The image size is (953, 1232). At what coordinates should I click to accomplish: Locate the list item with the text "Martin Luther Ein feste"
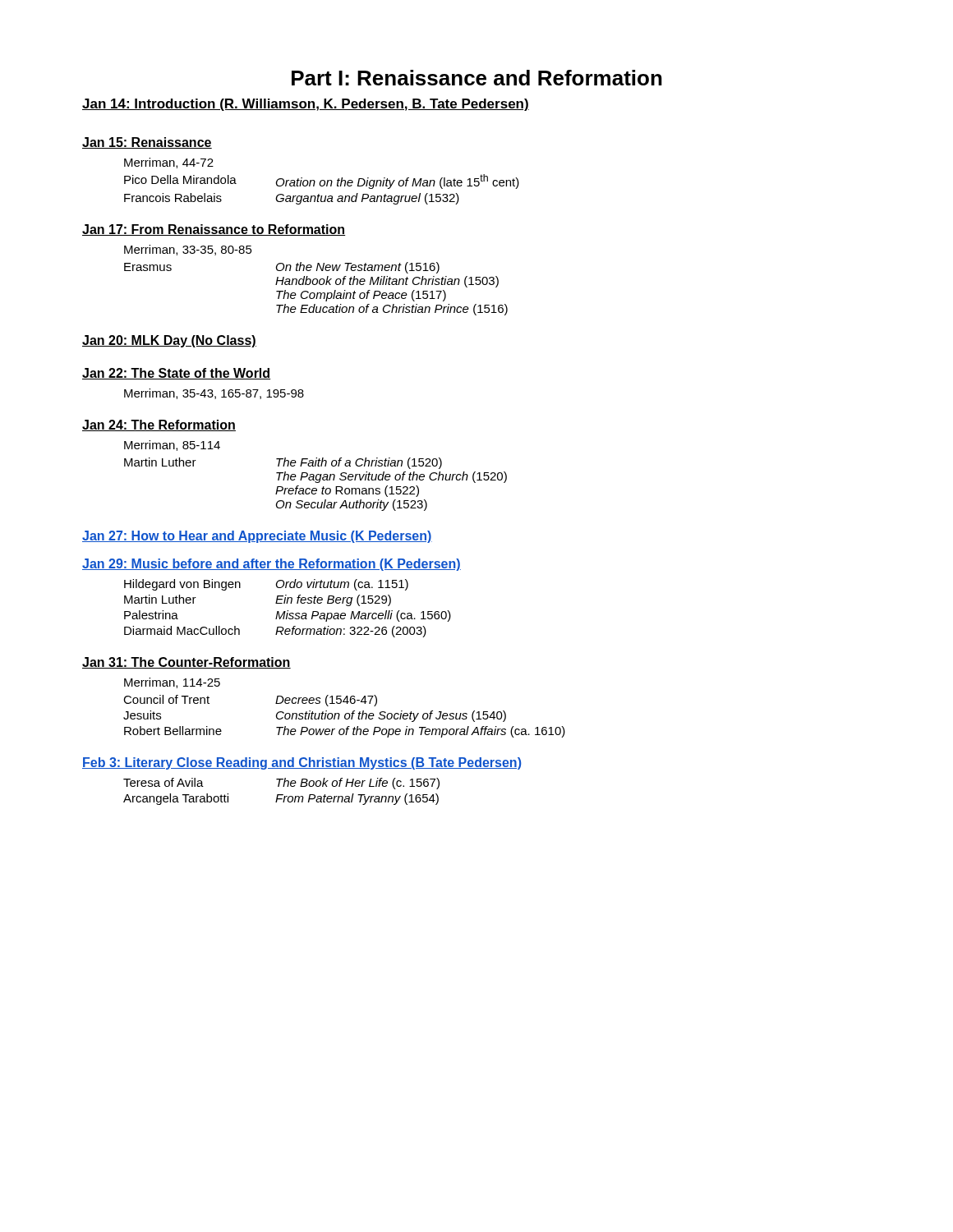click(163, 600)
